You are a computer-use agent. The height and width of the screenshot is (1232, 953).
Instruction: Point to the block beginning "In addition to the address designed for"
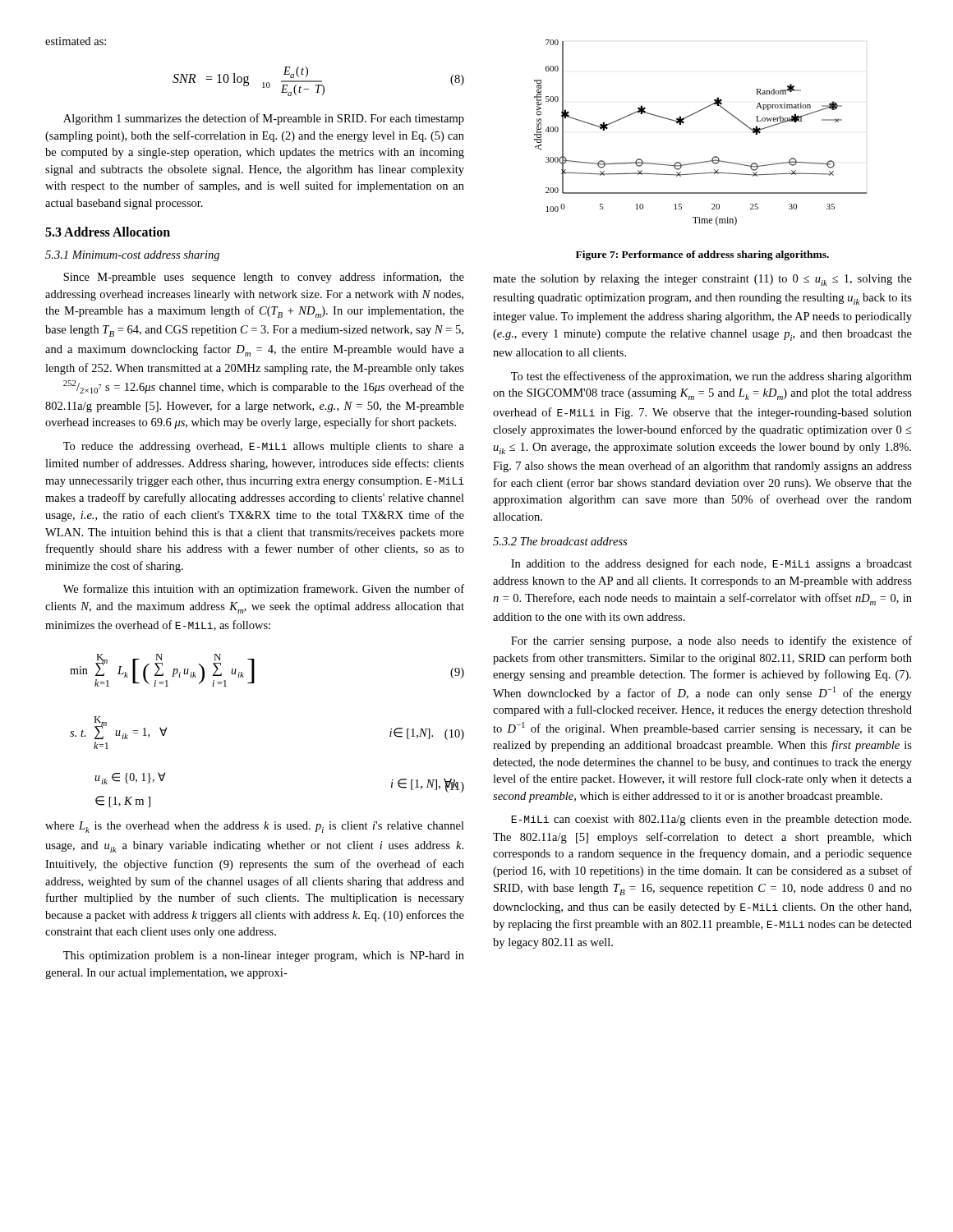point(702,753)
